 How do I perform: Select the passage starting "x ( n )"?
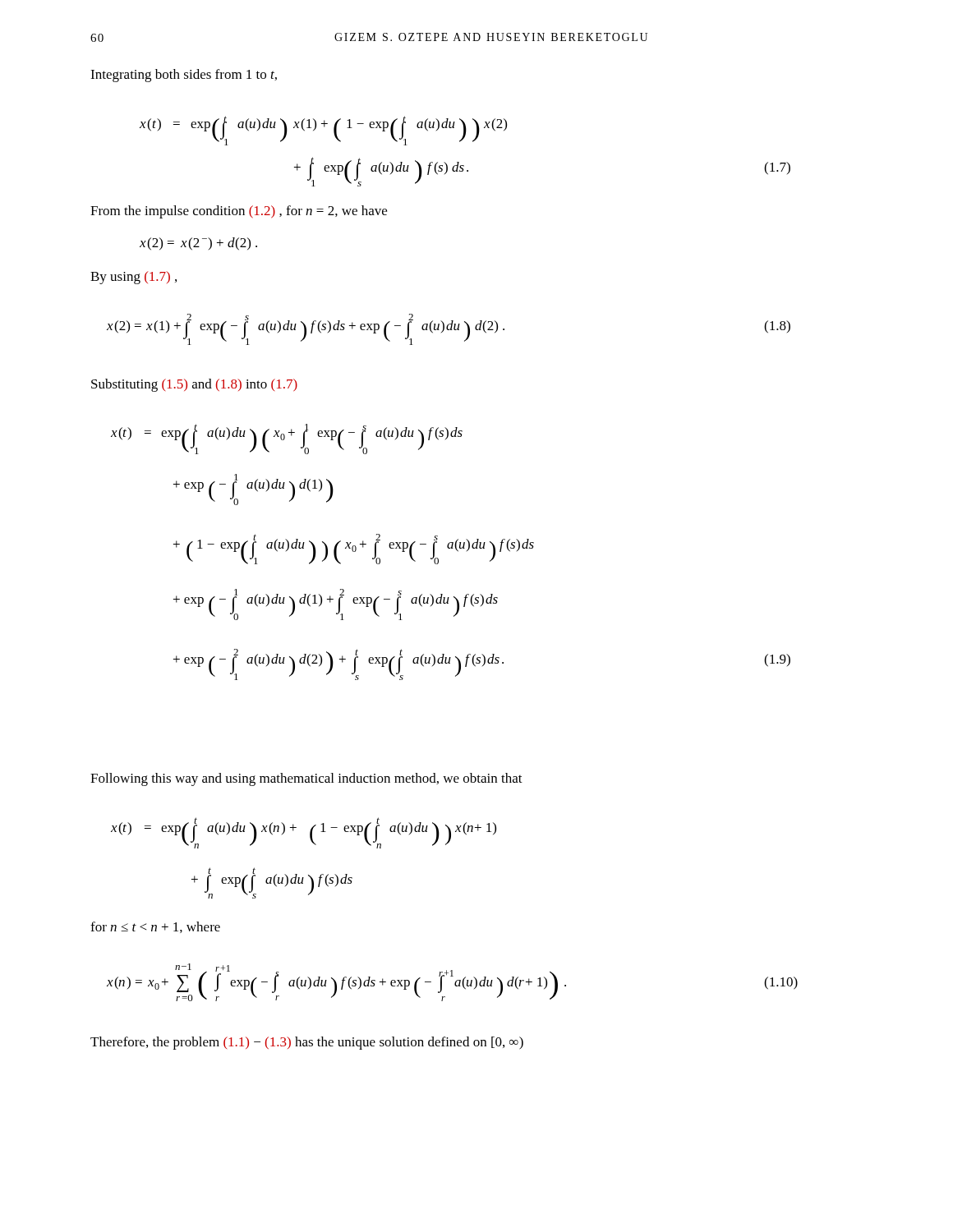click(452, 982)
